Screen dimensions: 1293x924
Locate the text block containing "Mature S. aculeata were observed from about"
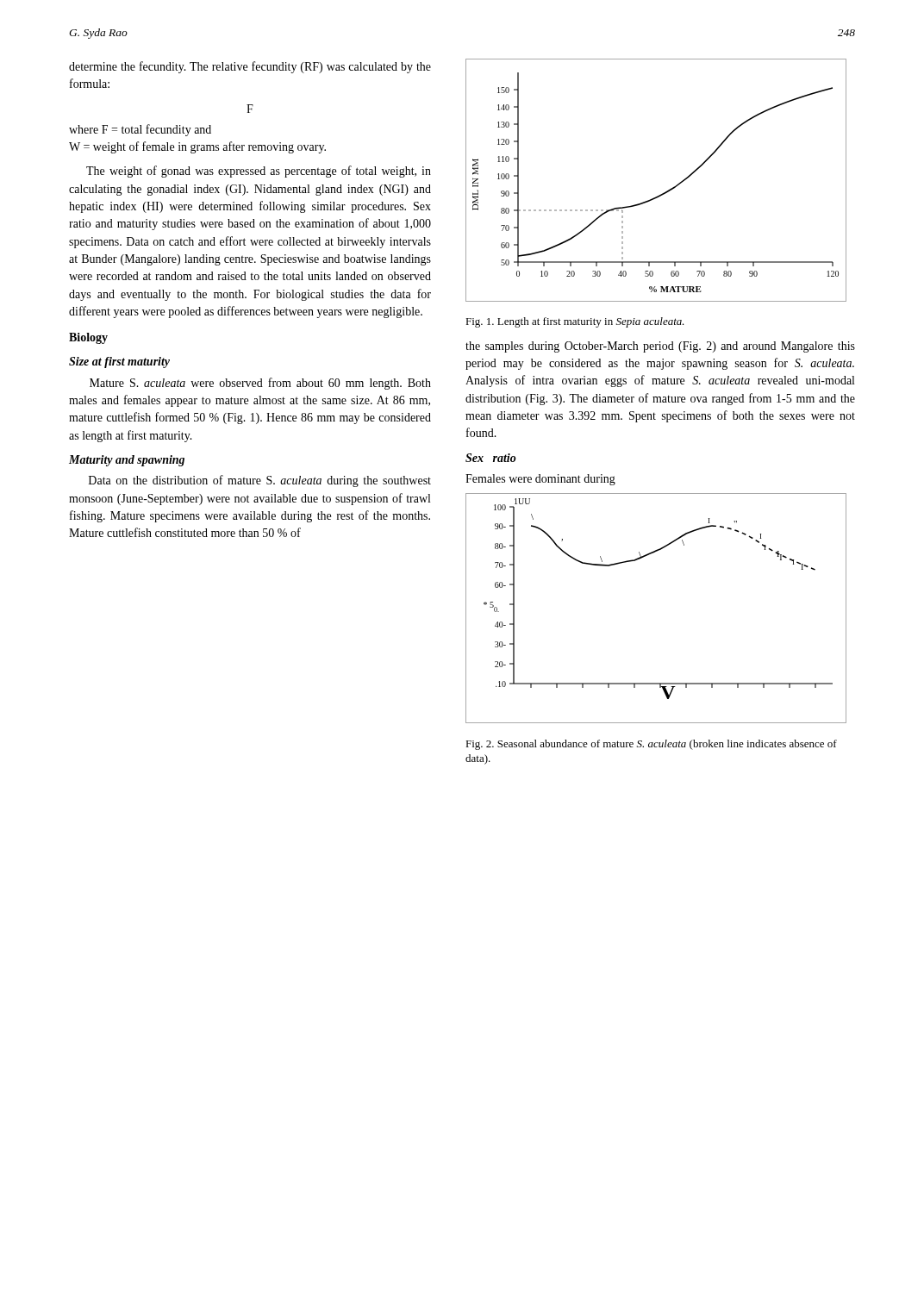tap(250, 409)
